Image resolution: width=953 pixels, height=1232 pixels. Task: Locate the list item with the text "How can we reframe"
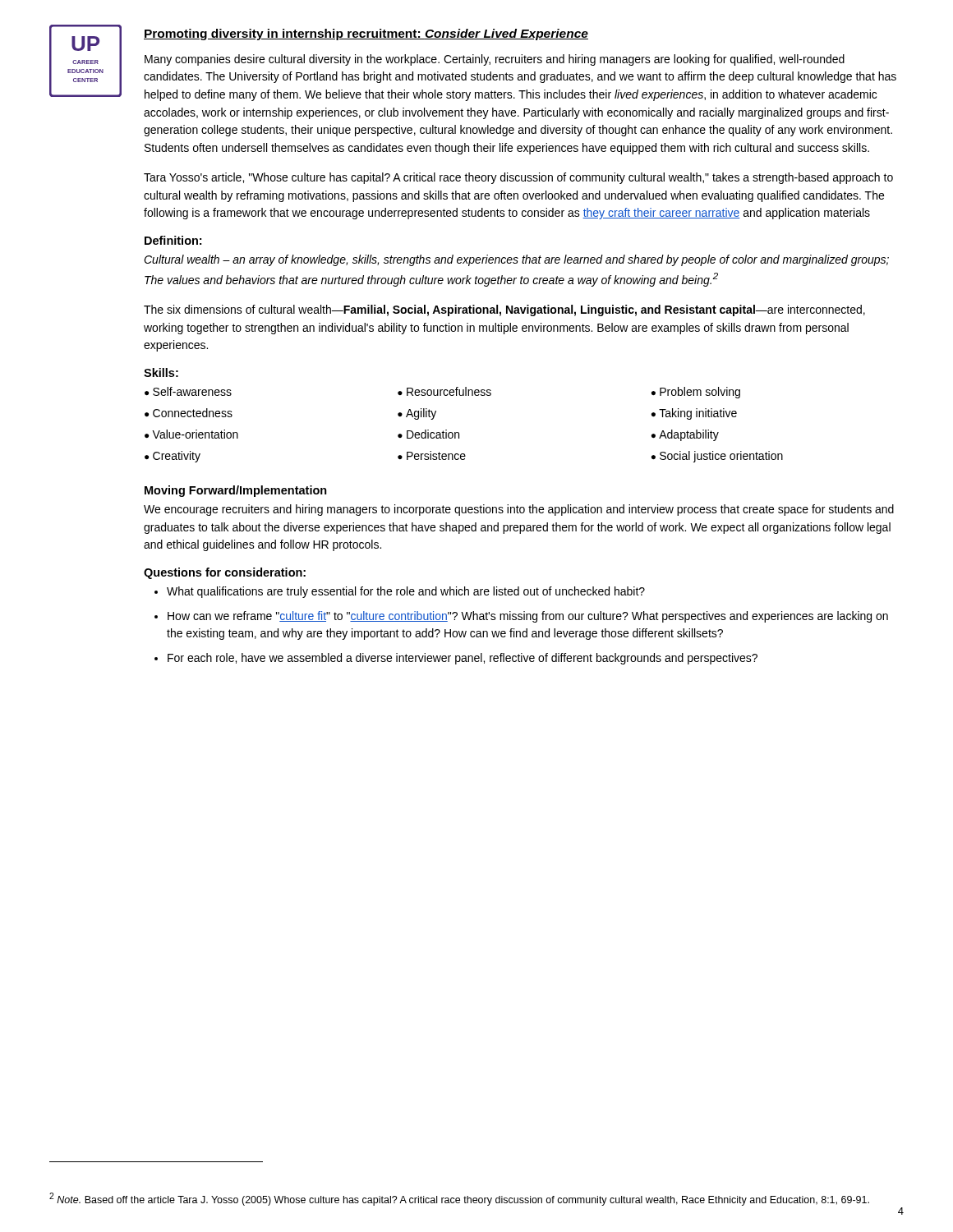(528, 625)
